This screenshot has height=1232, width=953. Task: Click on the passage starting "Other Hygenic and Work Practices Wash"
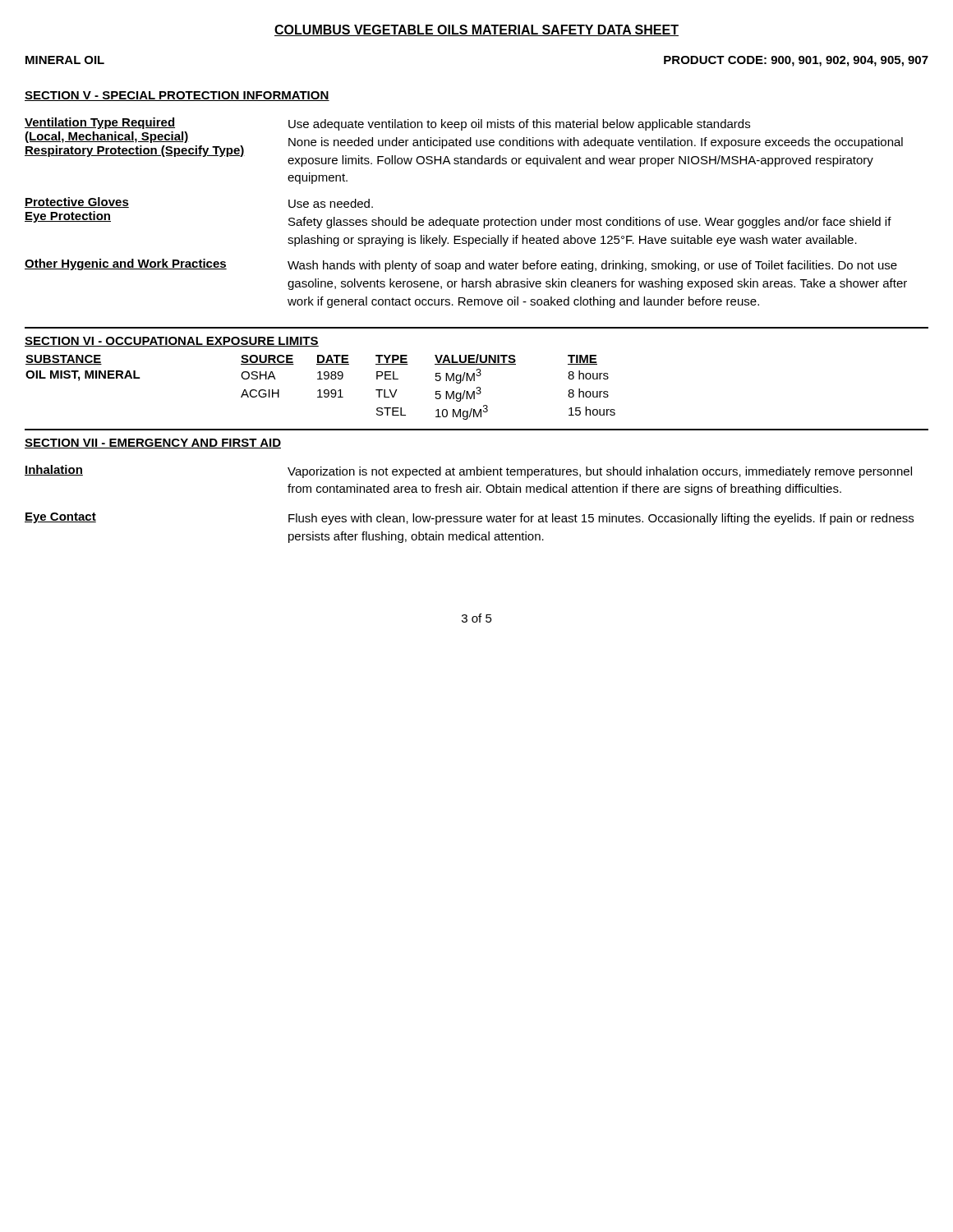click(476, 283)
